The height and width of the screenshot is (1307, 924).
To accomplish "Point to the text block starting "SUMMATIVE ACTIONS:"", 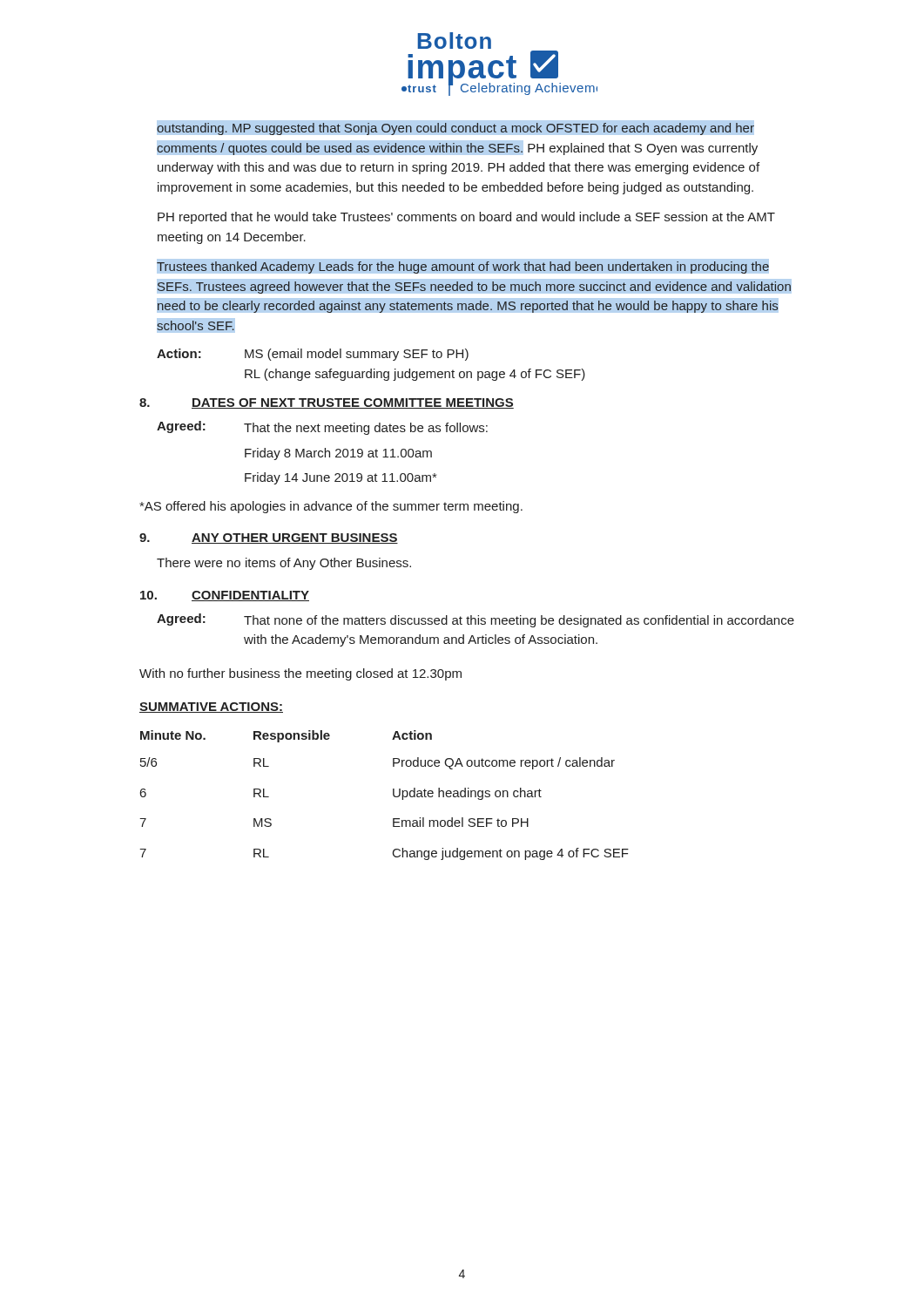I will click(x=211, y=706).
